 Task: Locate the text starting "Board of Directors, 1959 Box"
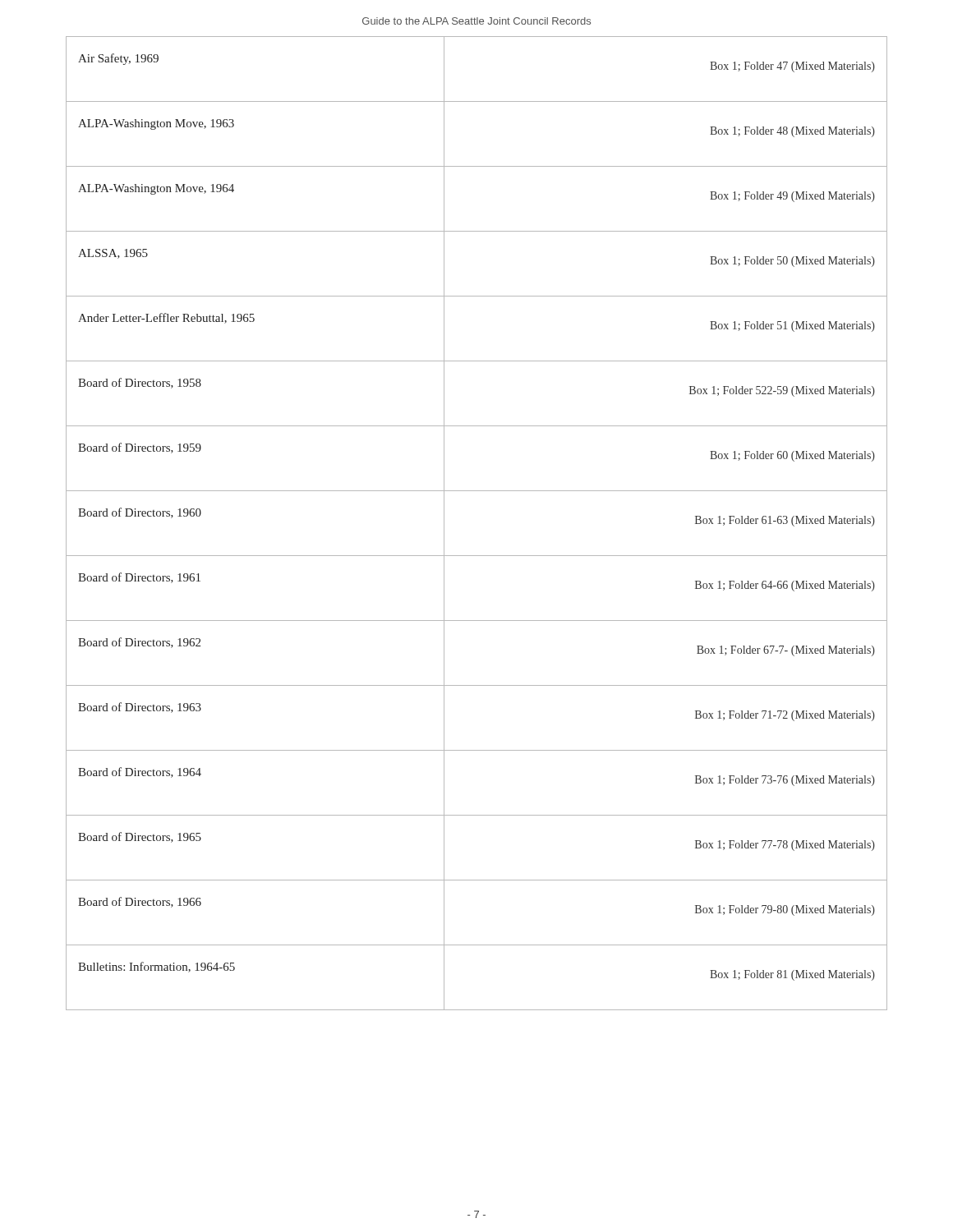pos(476,458)
